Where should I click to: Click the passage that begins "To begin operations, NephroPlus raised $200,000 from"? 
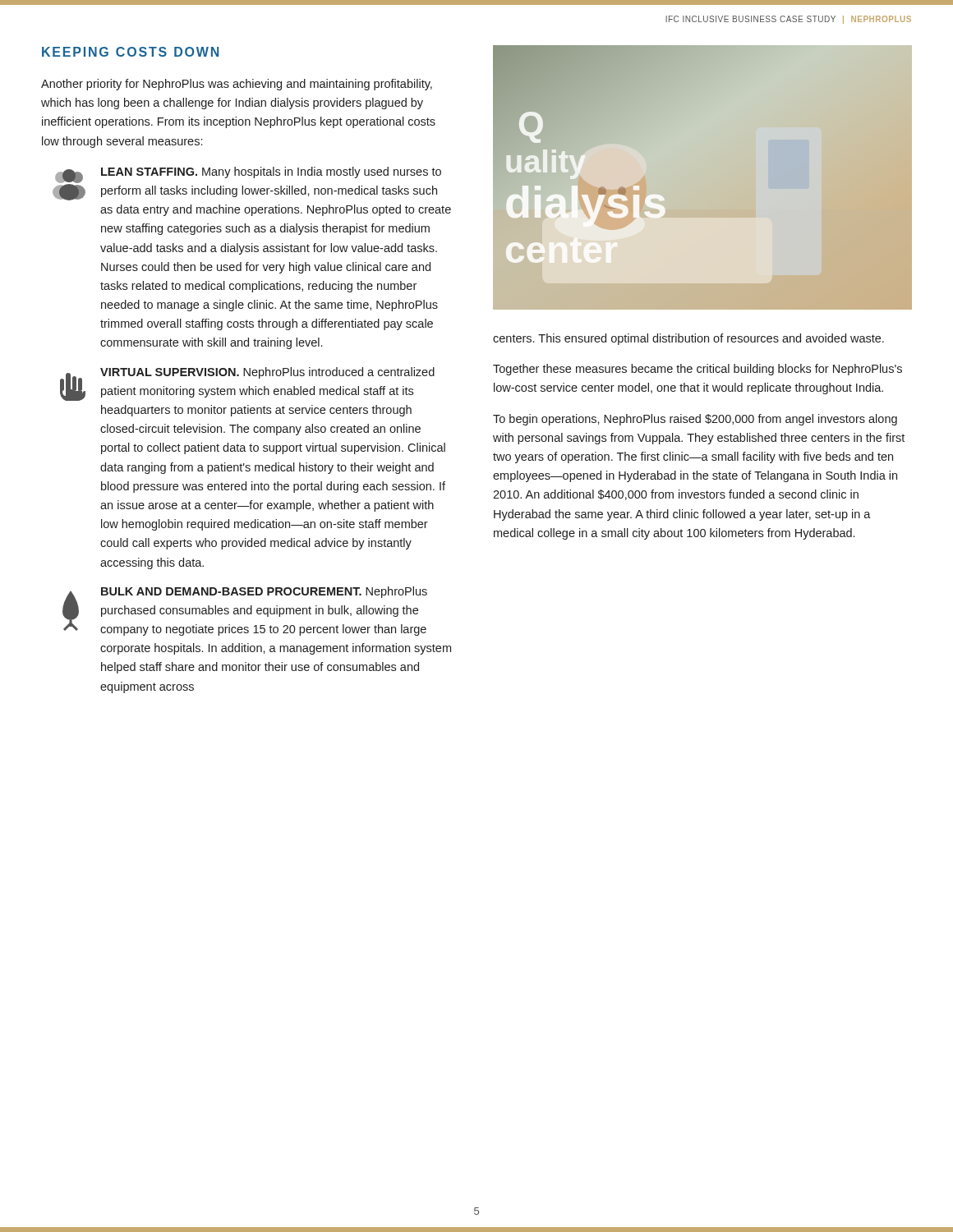[x=699, y=476]
